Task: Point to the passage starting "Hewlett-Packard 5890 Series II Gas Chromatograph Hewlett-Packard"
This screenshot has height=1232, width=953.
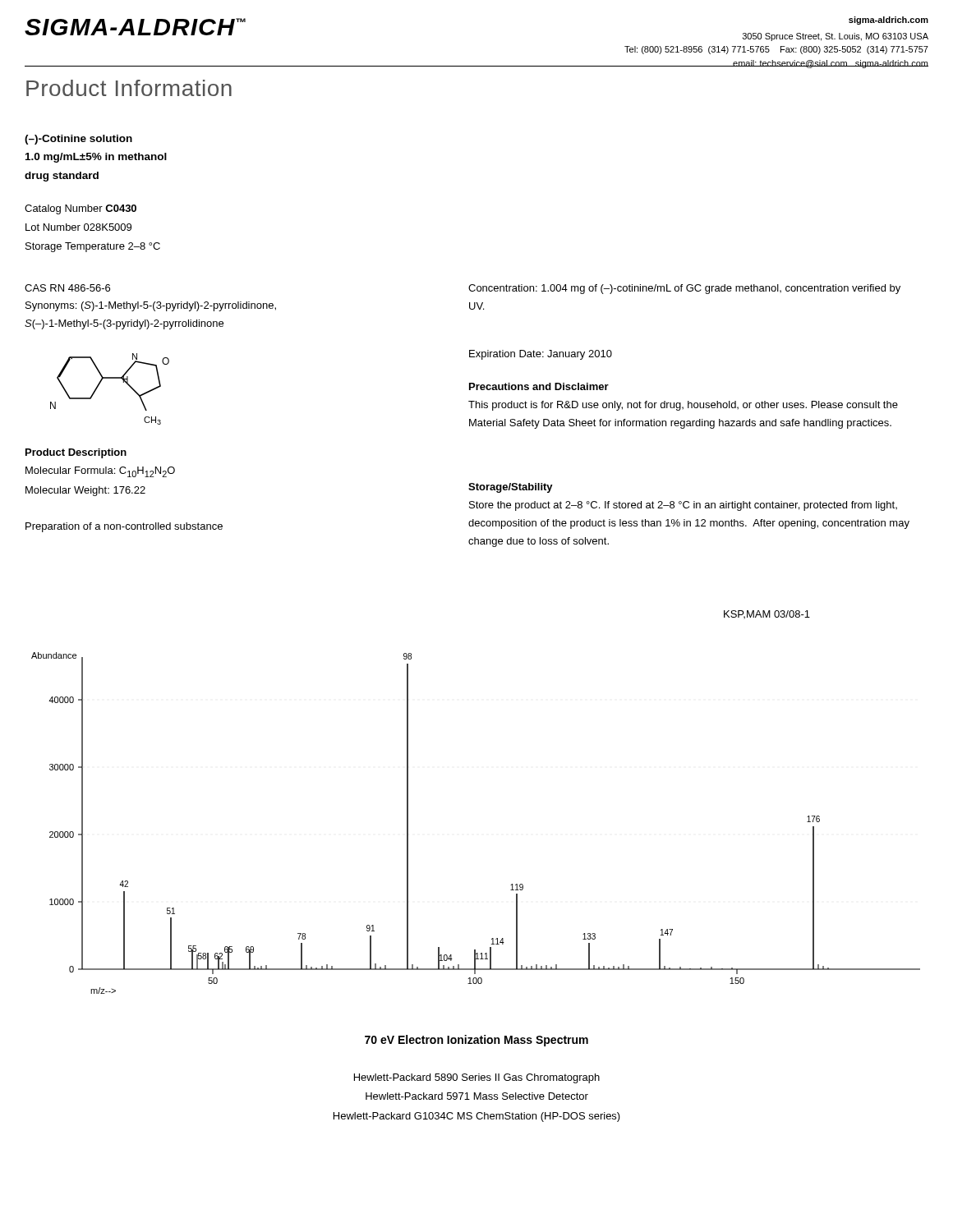Action: pos(476,1096)
